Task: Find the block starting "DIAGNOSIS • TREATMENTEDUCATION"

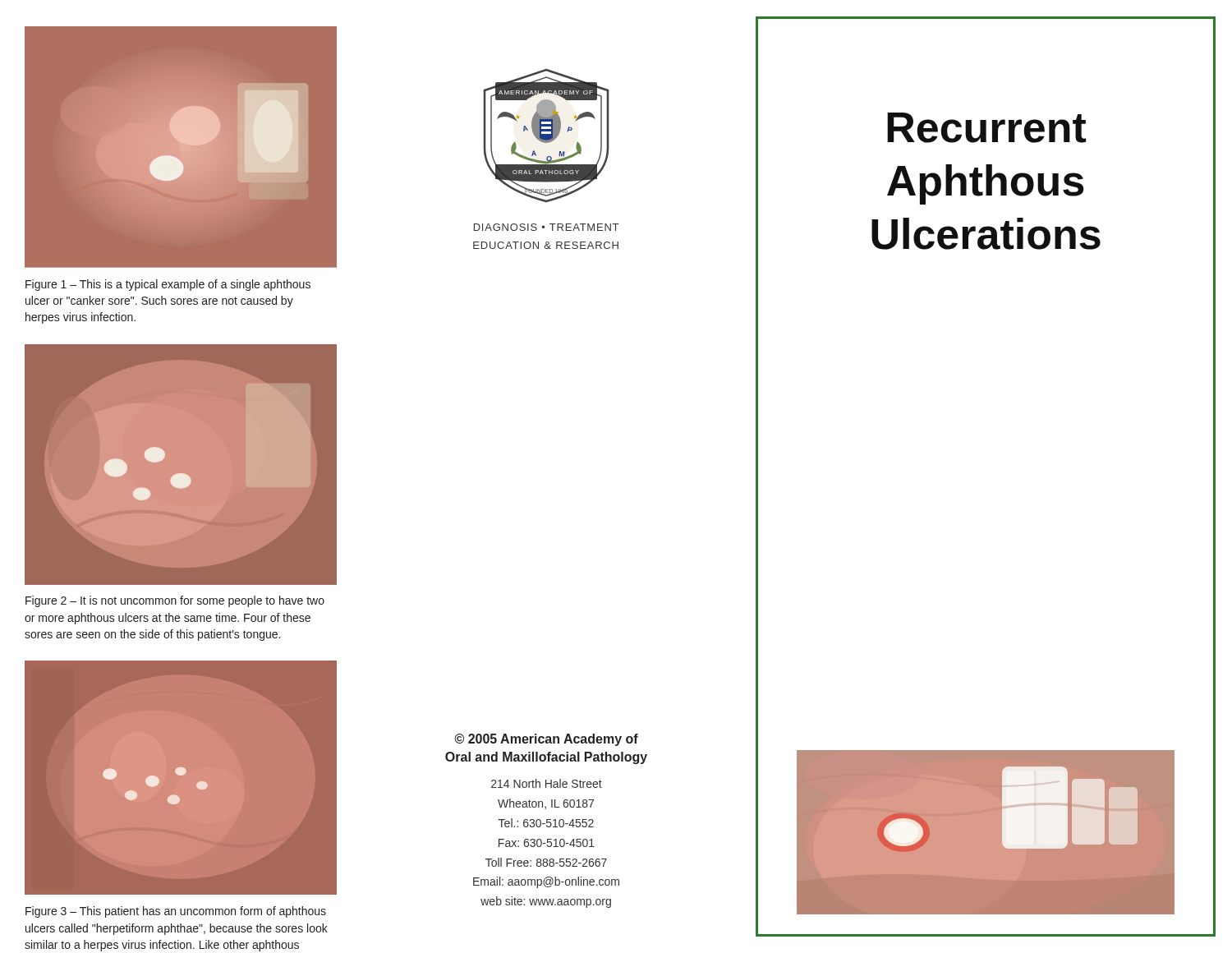Action: tap(546, 237)
